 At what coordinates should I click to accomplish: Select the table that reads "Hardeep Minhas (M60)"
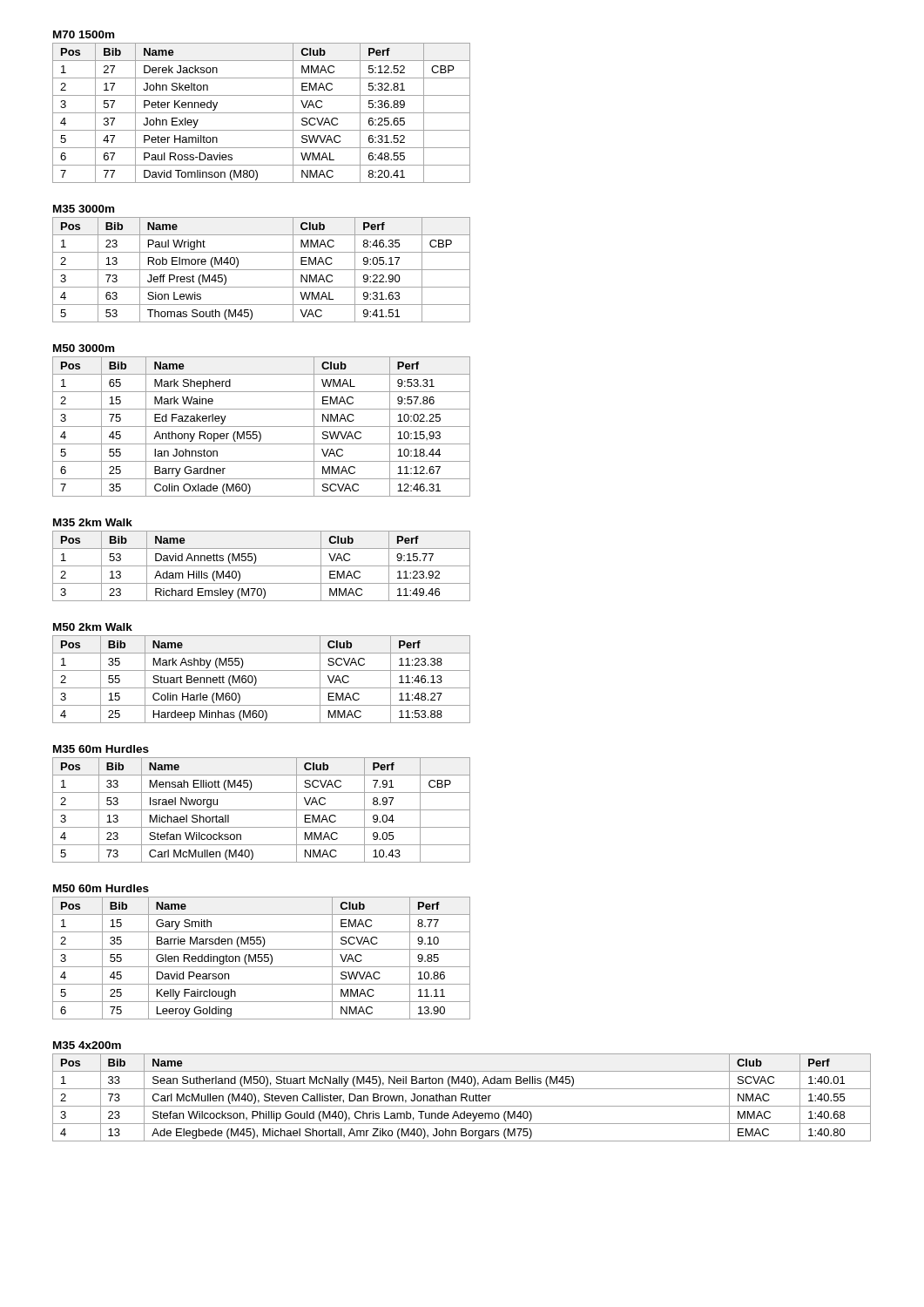[462, 679]
